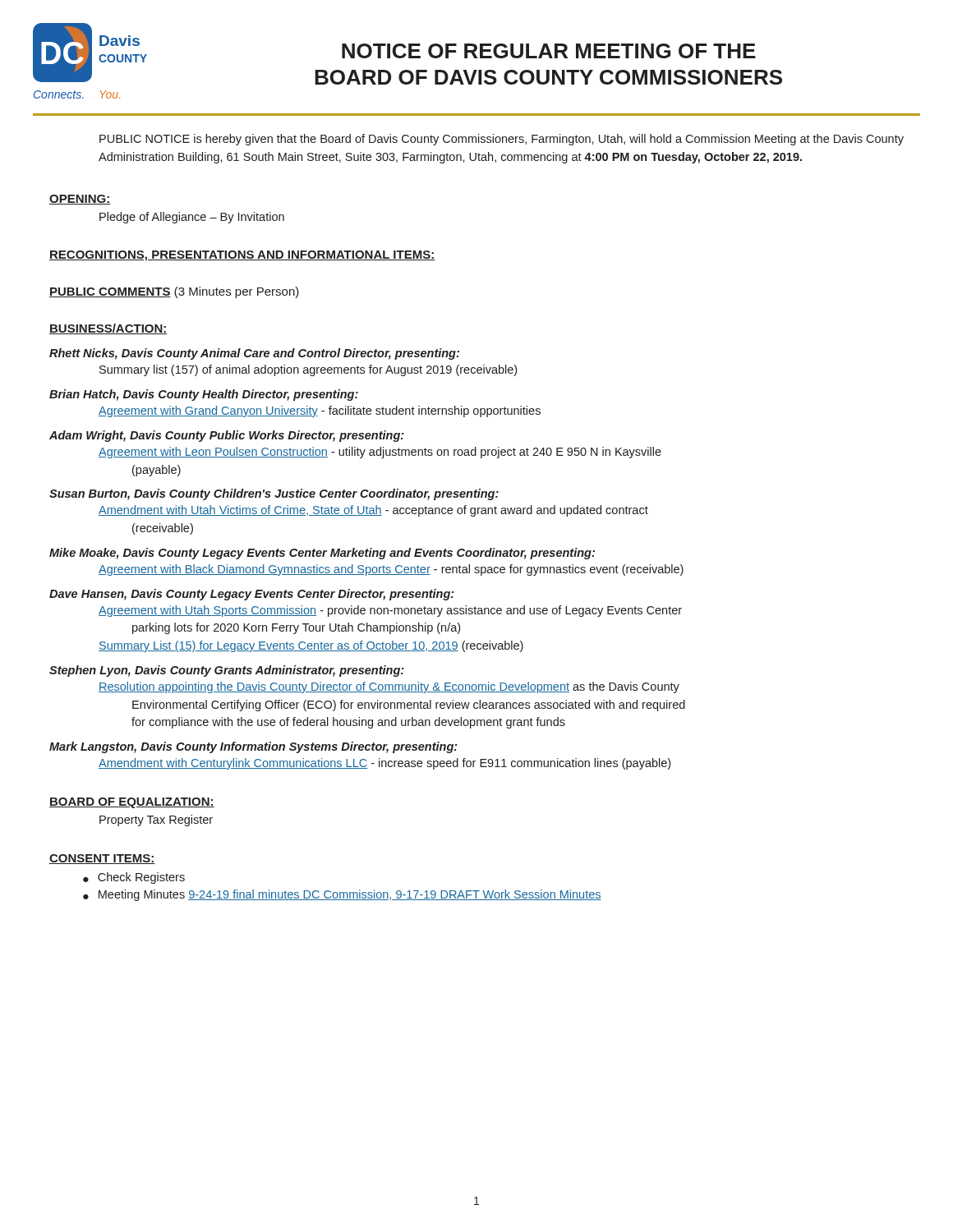Locate the list item that reads "Agreement with Grand Canyon"
The image size is (953, 1232).
(x=320, y=411)
